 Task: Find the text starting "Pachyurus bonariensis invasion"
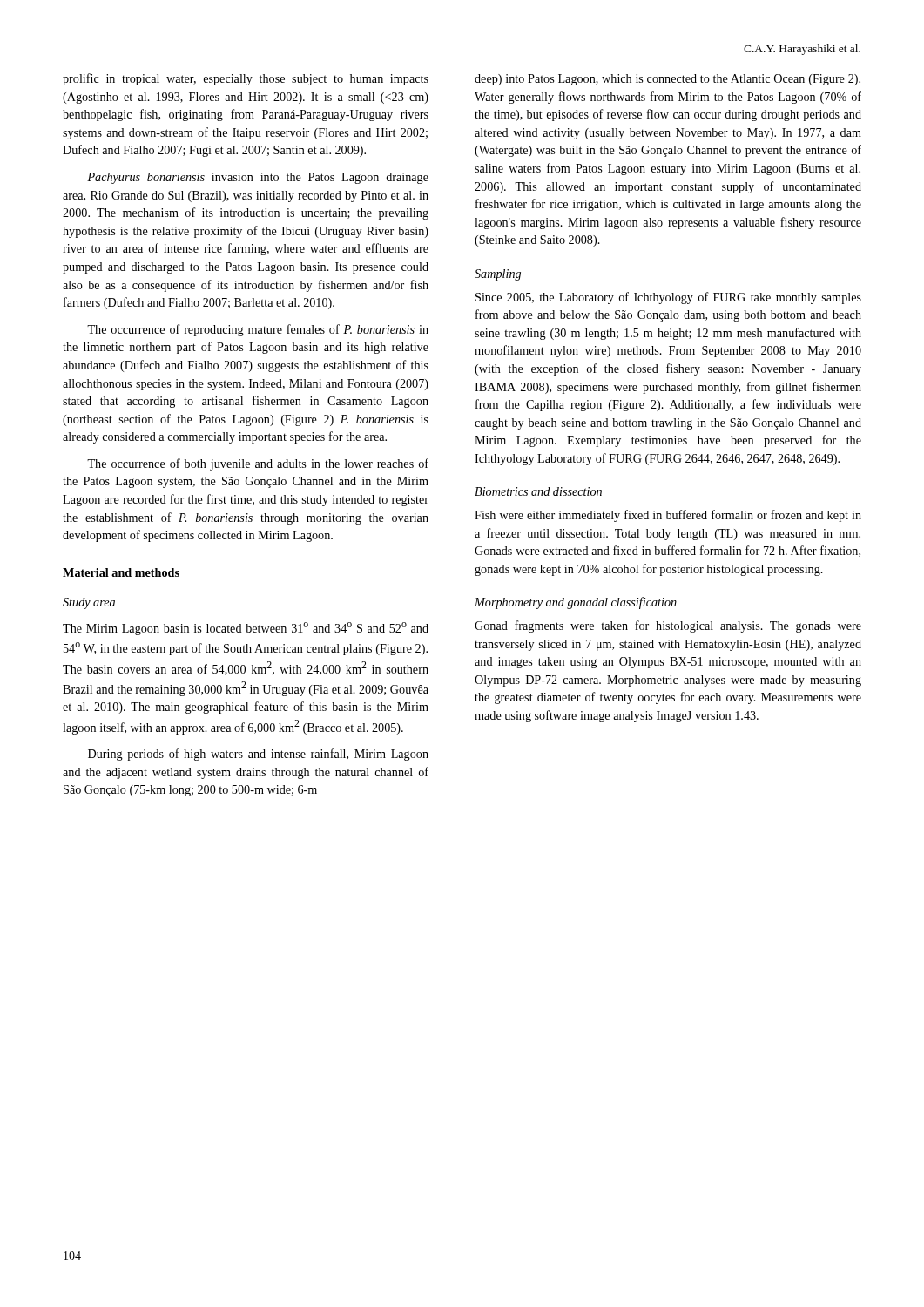(x=246, y=240)
